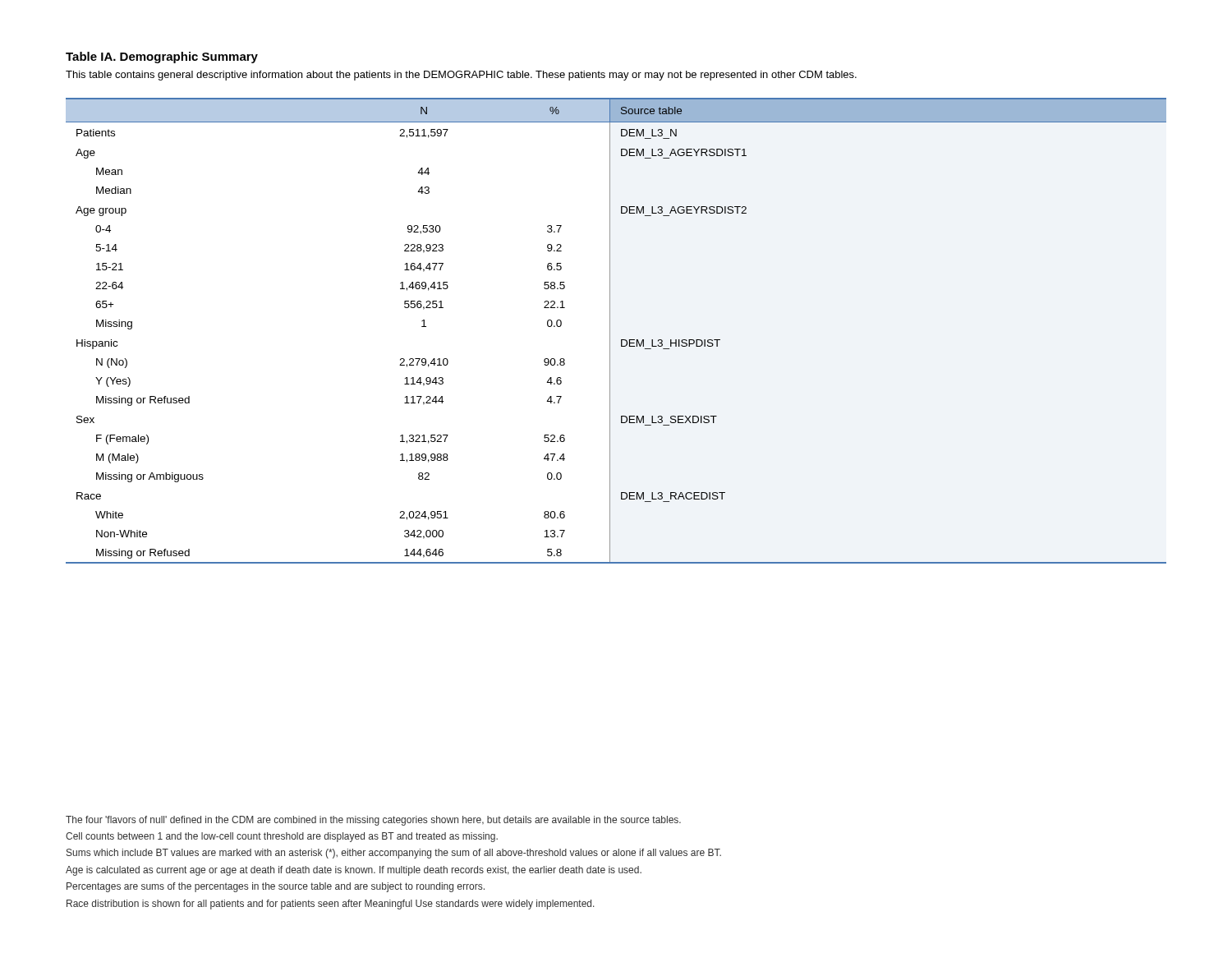Navigate to the text starting "Table IA. Demographic Summary This table contains"
Image resolution: width=1232 pixels, height=953 pixels.
tap(616, 66)
